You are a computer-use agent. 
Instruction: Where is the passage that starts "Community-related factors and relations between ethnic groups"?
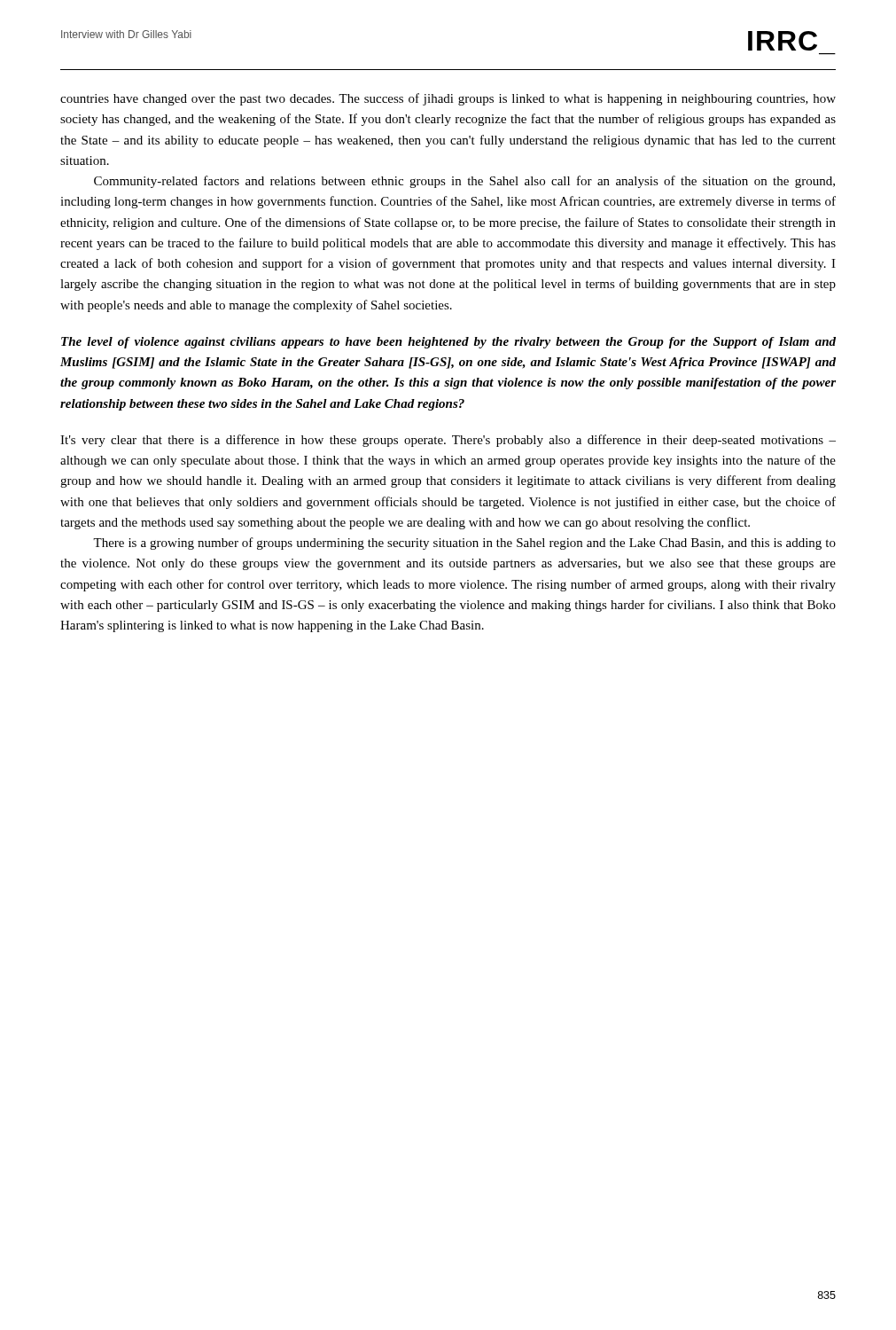(448, 243)
